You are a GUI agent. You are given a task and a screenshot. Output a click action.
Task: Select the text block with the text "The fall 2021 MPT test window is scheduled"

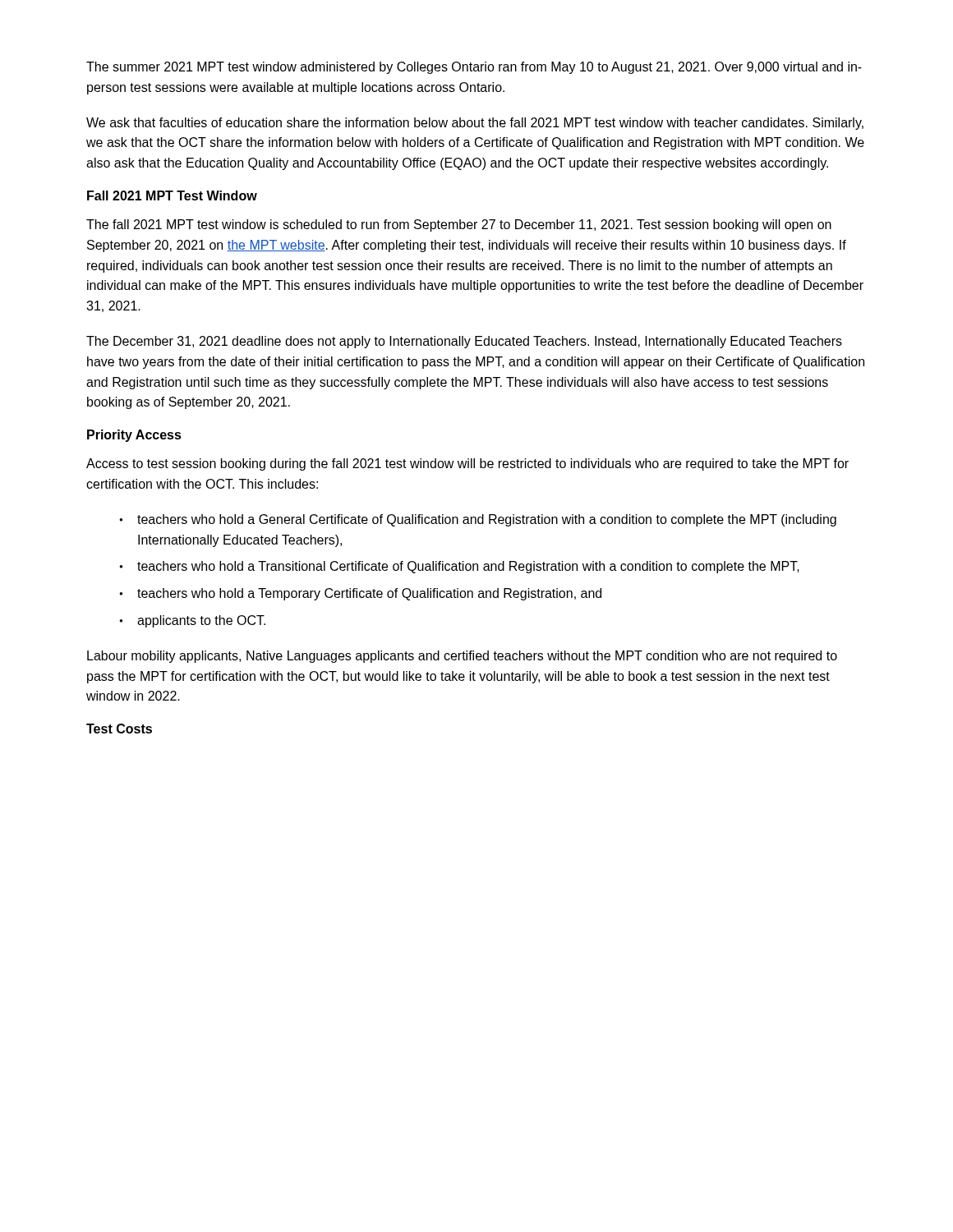pyautogui.click(x=475, y=265)
